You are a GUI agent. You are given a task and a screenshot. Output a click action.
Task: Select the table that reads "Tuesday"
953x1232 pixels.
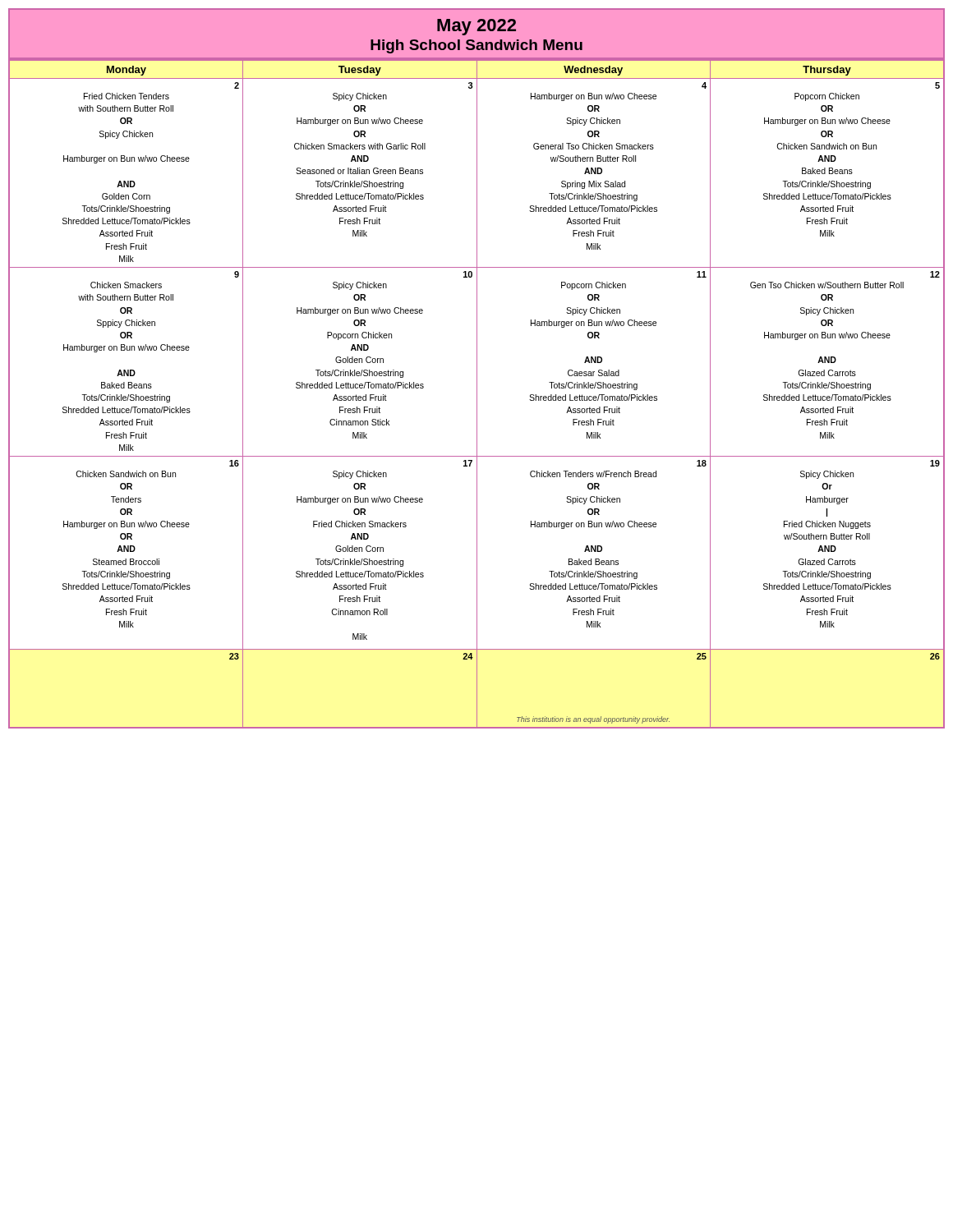click(x=476, y=394)
